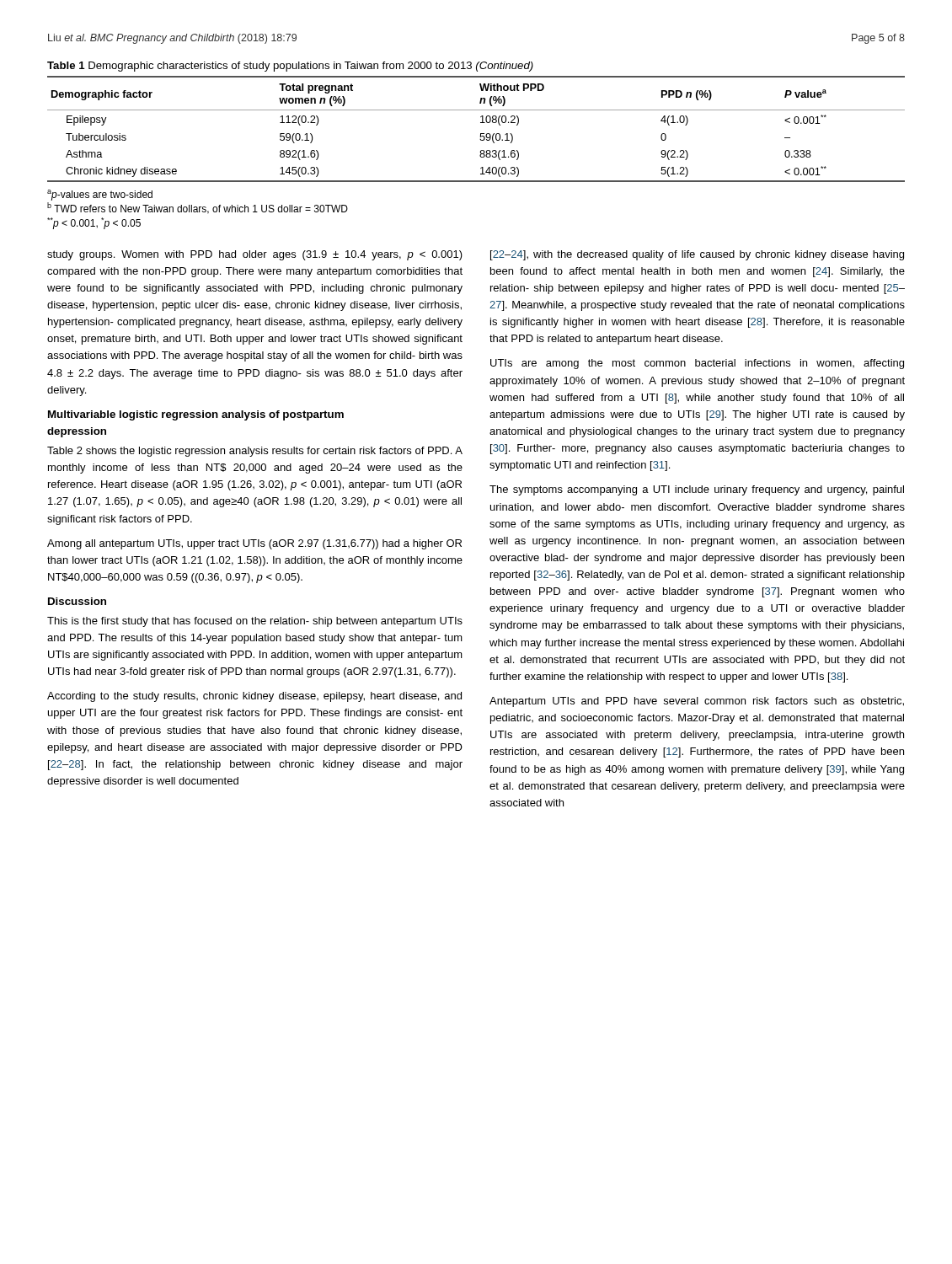Locate the text starting "study groups. Women with PPD had older"
The image size is (952, 1264).
pyautogui.click(x=255, y=322)
